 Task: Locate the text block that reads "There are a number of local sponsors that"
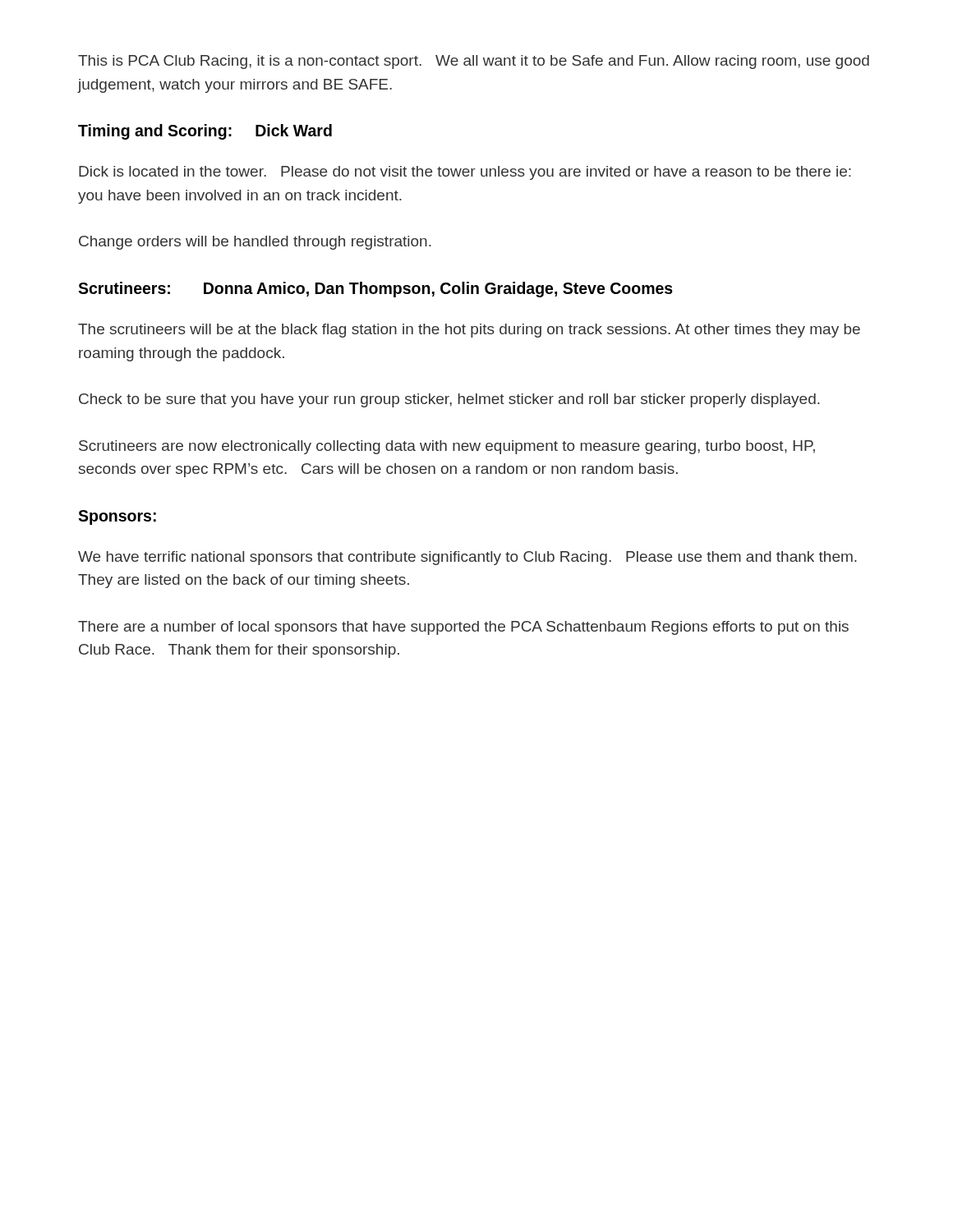click(x=464, y=638)
